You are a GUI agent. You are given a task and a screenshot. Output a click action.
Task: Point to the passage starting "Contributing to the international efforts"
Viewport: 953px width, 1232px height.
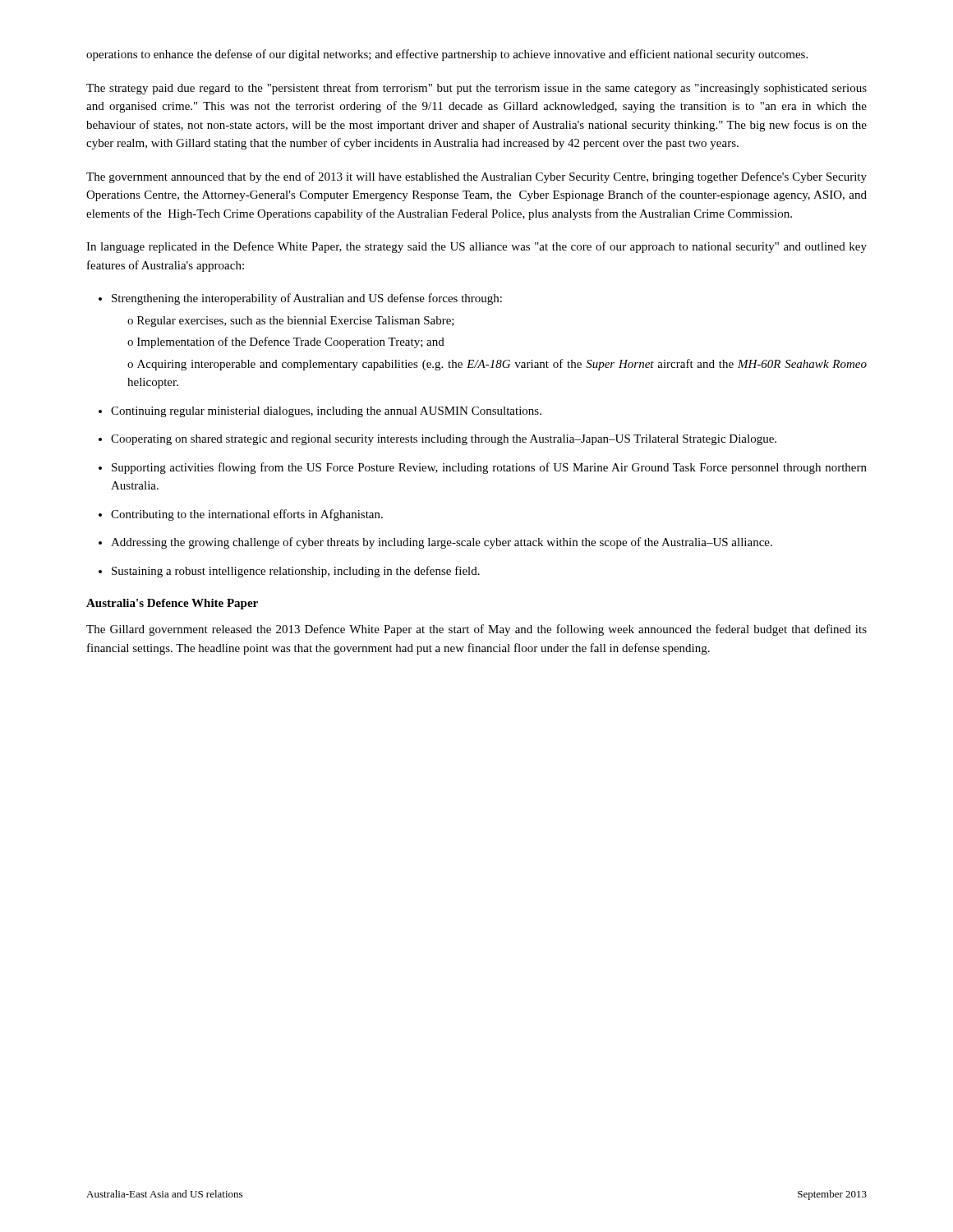click(x=247, y=515)
